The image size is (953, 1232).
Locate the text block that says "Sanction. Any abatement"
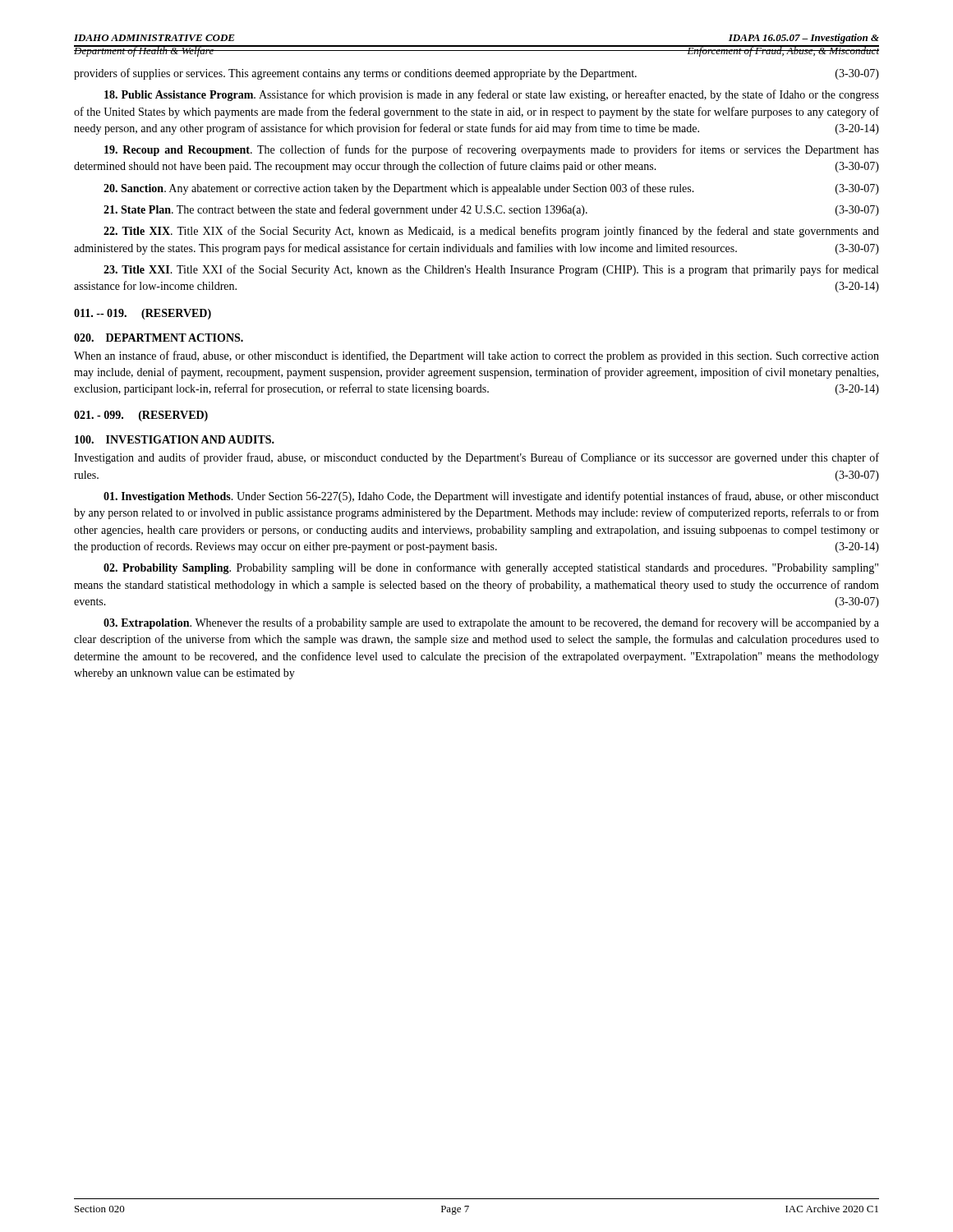tap(491, 189)
